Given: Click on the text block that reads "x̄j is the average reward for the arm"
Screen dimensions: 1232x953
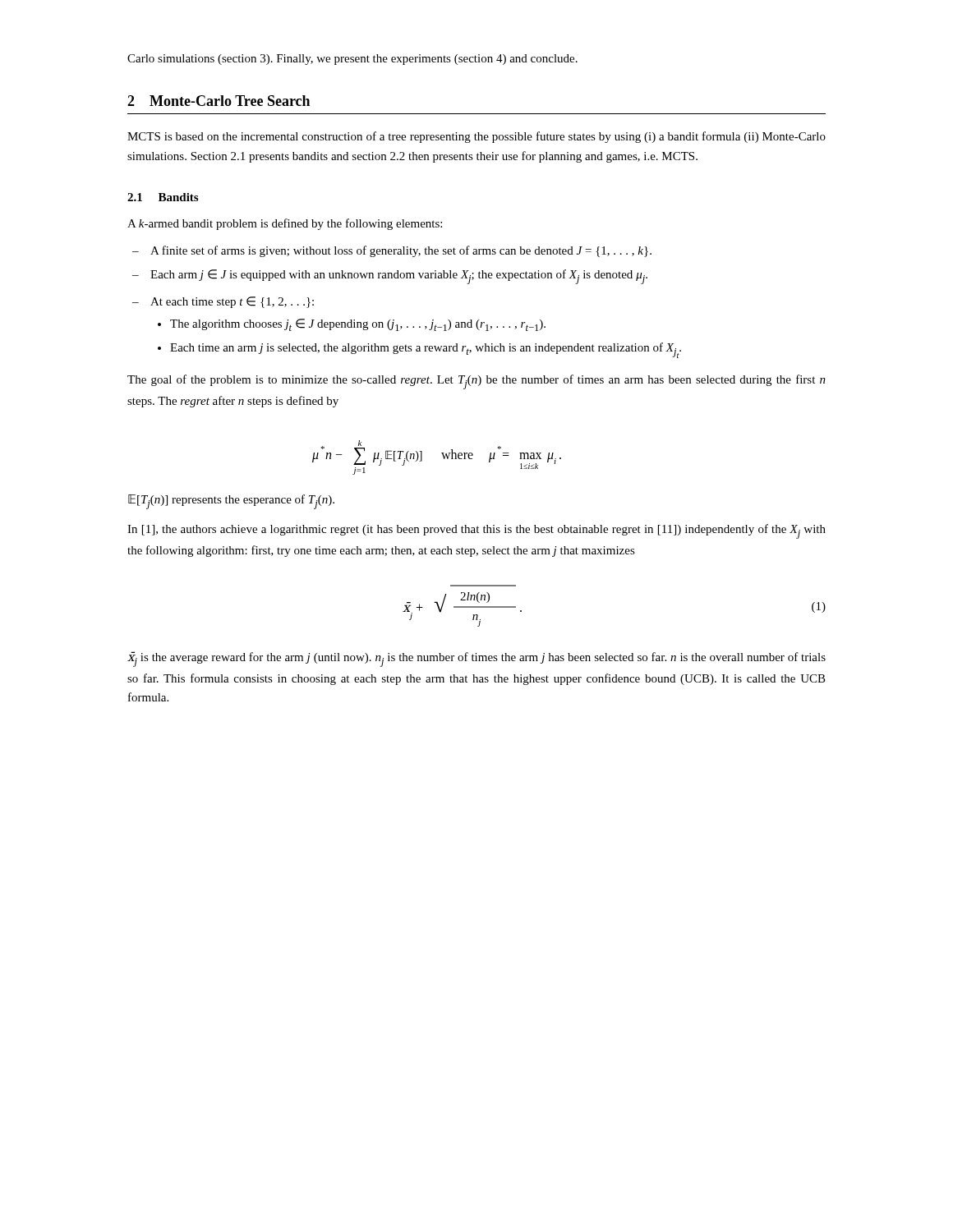Looking at the screenshot, I should 476,677.
